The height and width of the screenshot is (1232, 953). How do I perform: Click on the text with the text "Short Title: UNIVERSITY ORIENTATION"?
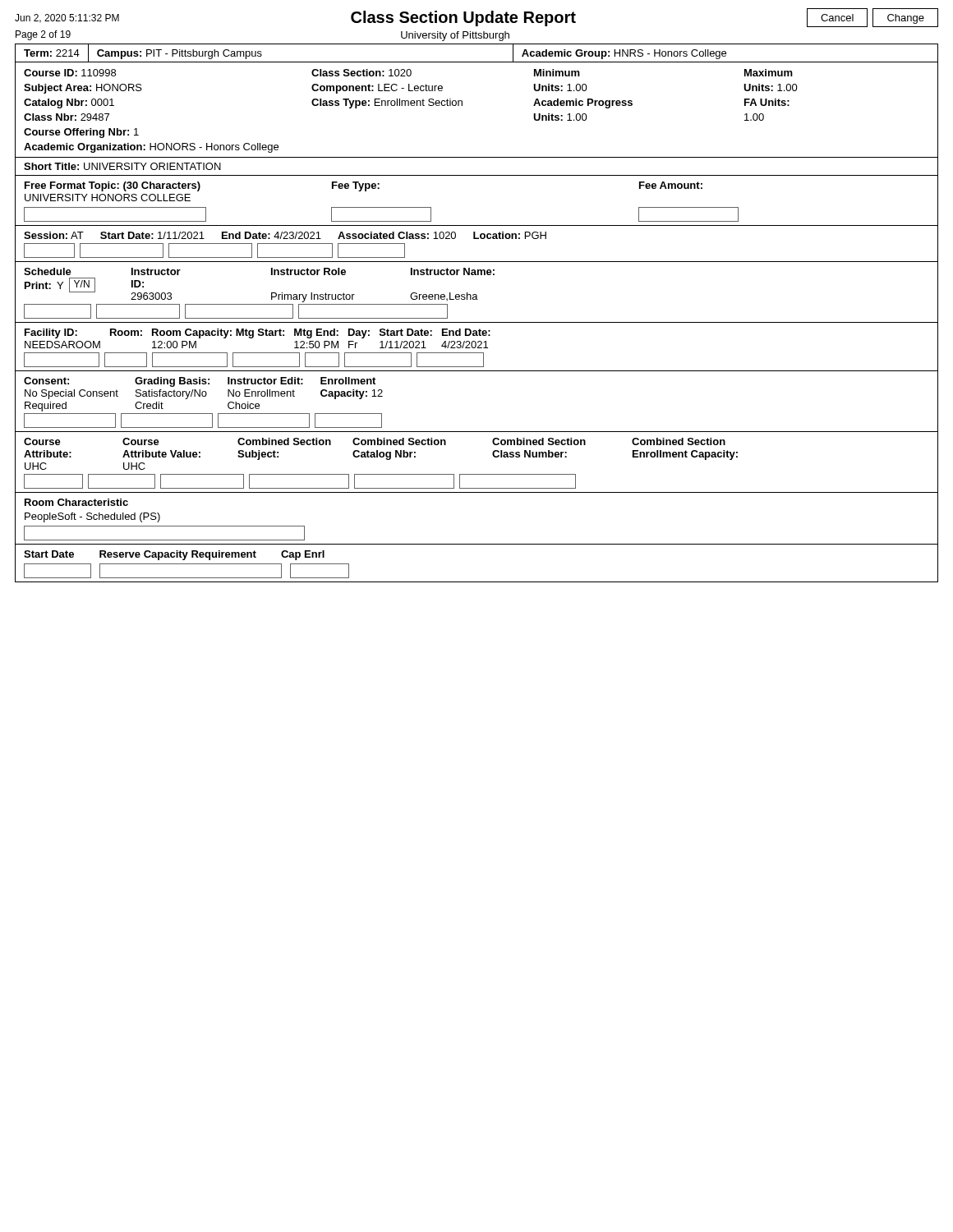click(123, 166)
